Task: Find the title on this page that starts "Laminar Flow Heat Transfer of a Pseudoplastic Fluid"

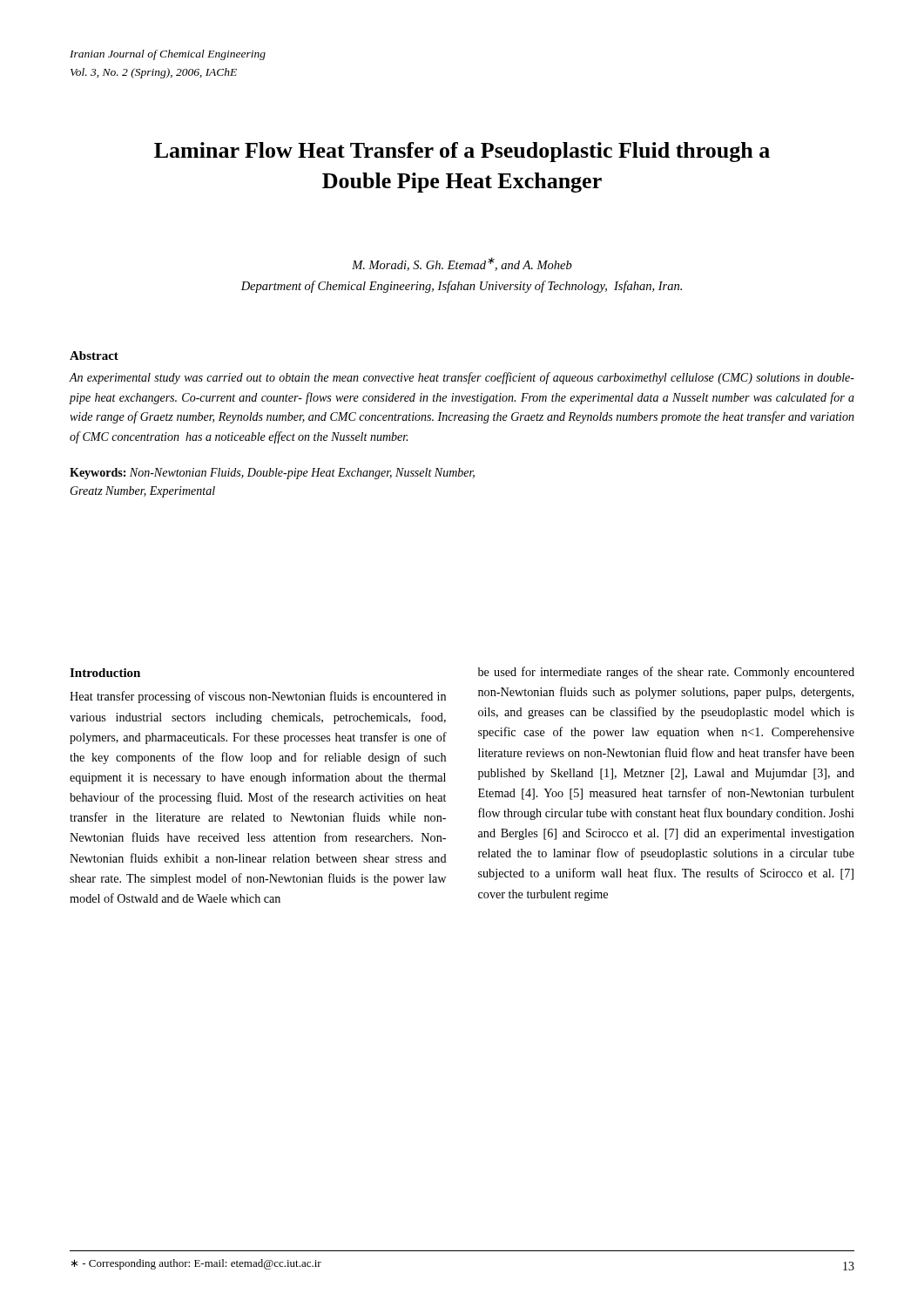Action: (462, 166)
